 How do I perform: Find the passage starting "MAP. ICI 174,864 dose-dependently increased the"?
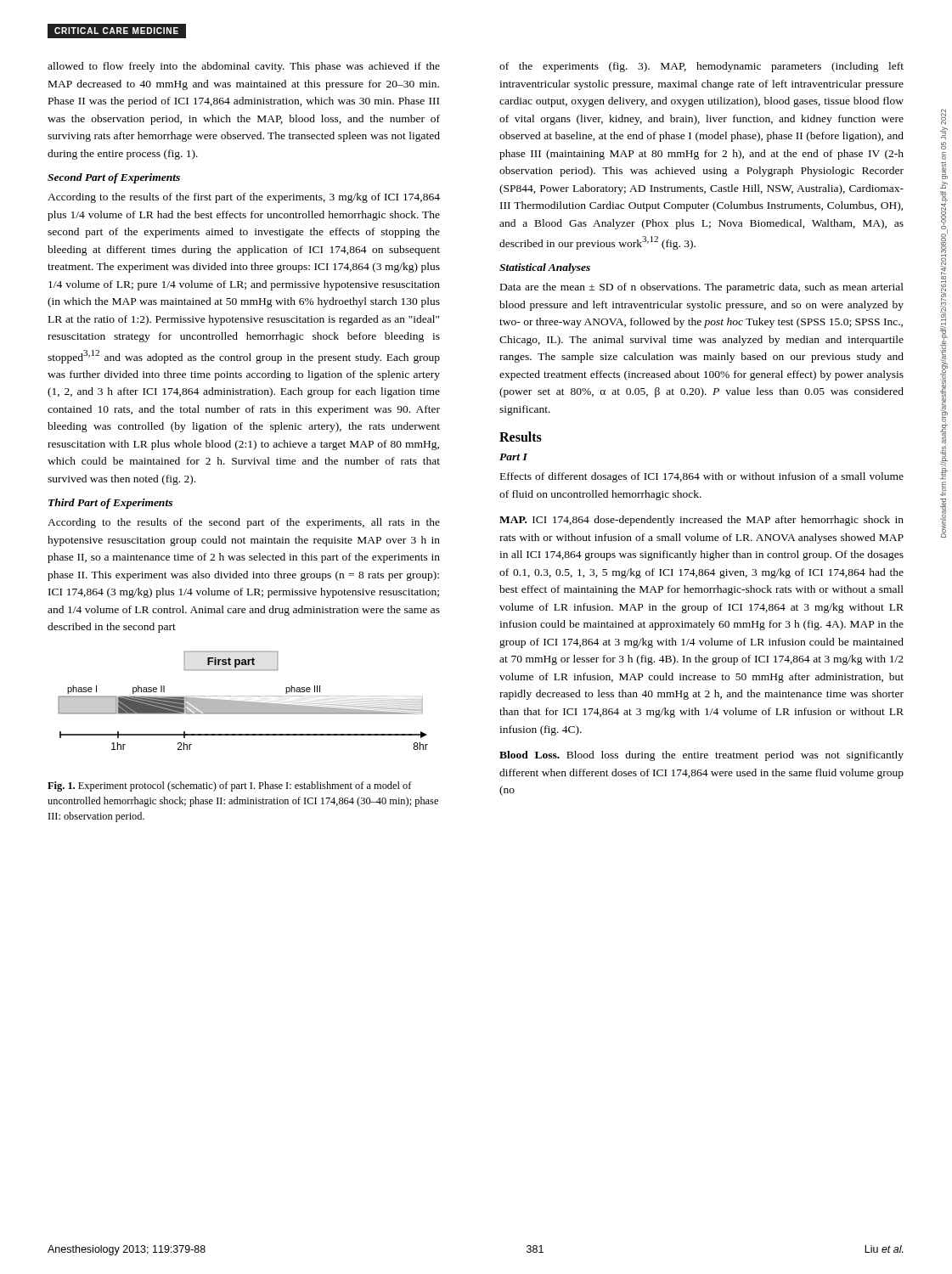701,625
